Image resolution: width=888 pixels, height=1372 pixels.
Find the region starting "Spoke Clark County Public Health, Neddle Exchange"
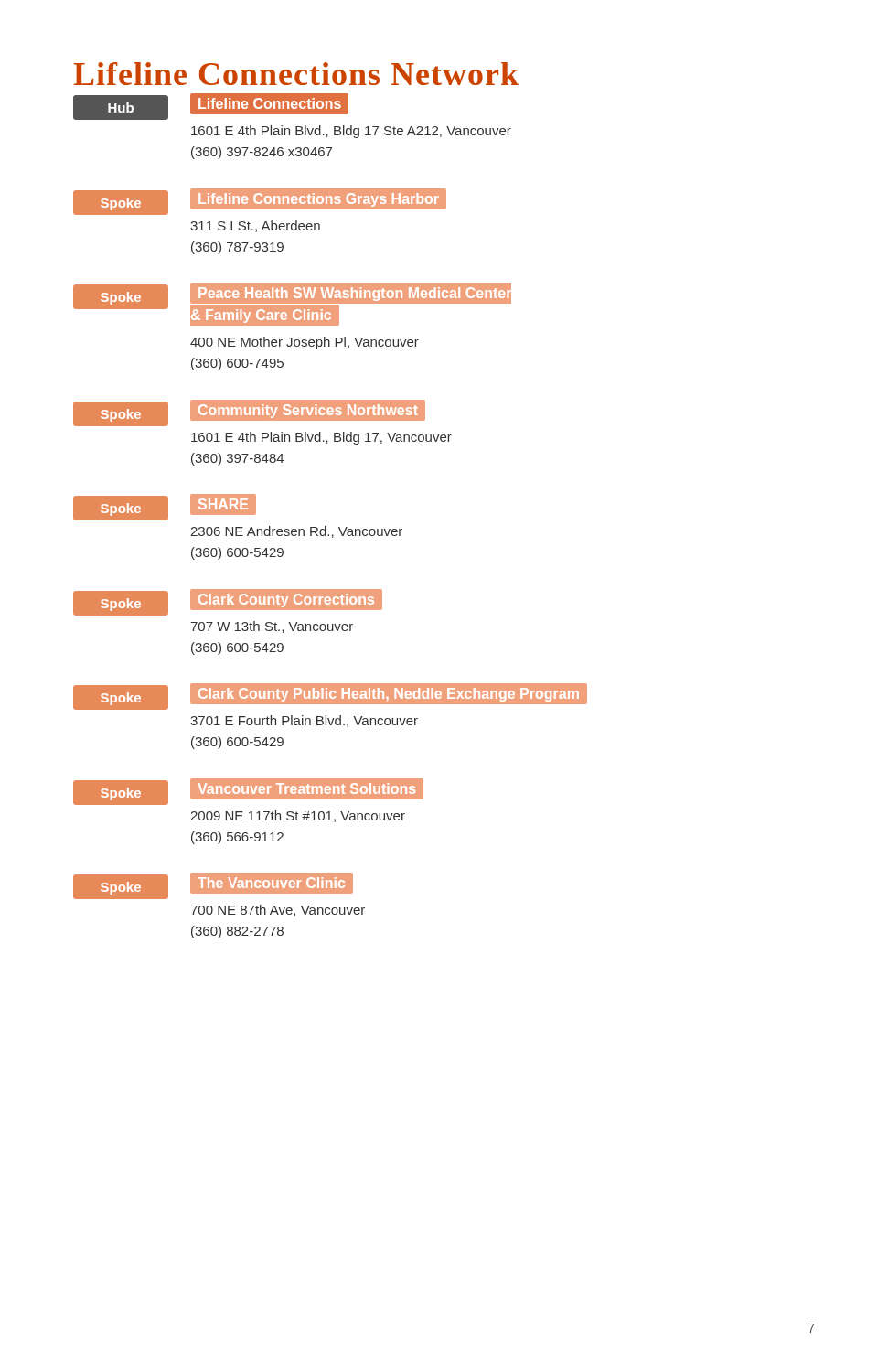click(x=330, y=697)
